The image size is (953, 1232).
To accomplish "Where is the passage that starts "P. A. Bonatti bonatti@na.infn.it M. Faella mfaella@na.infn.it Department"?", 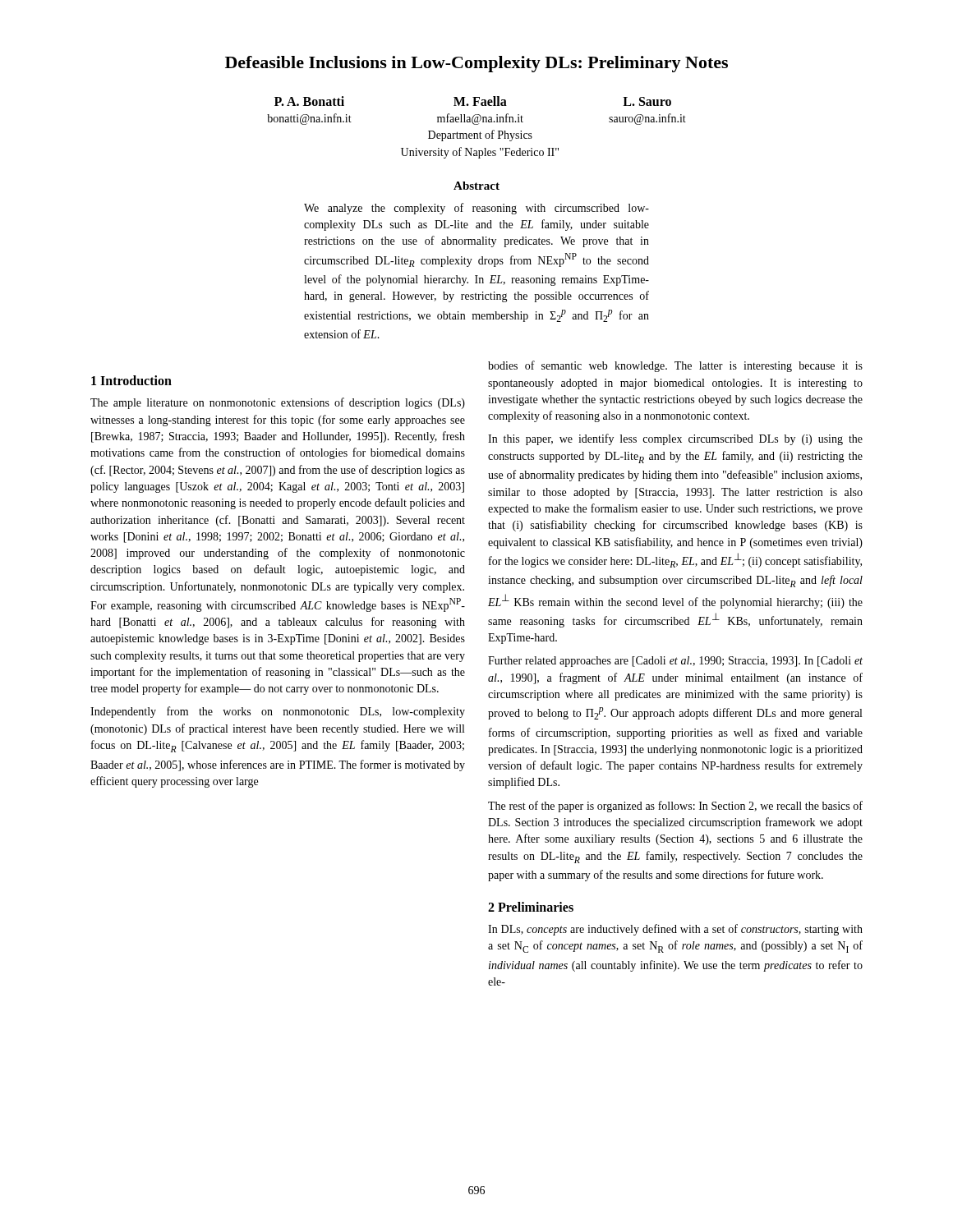I will [476, 126].
